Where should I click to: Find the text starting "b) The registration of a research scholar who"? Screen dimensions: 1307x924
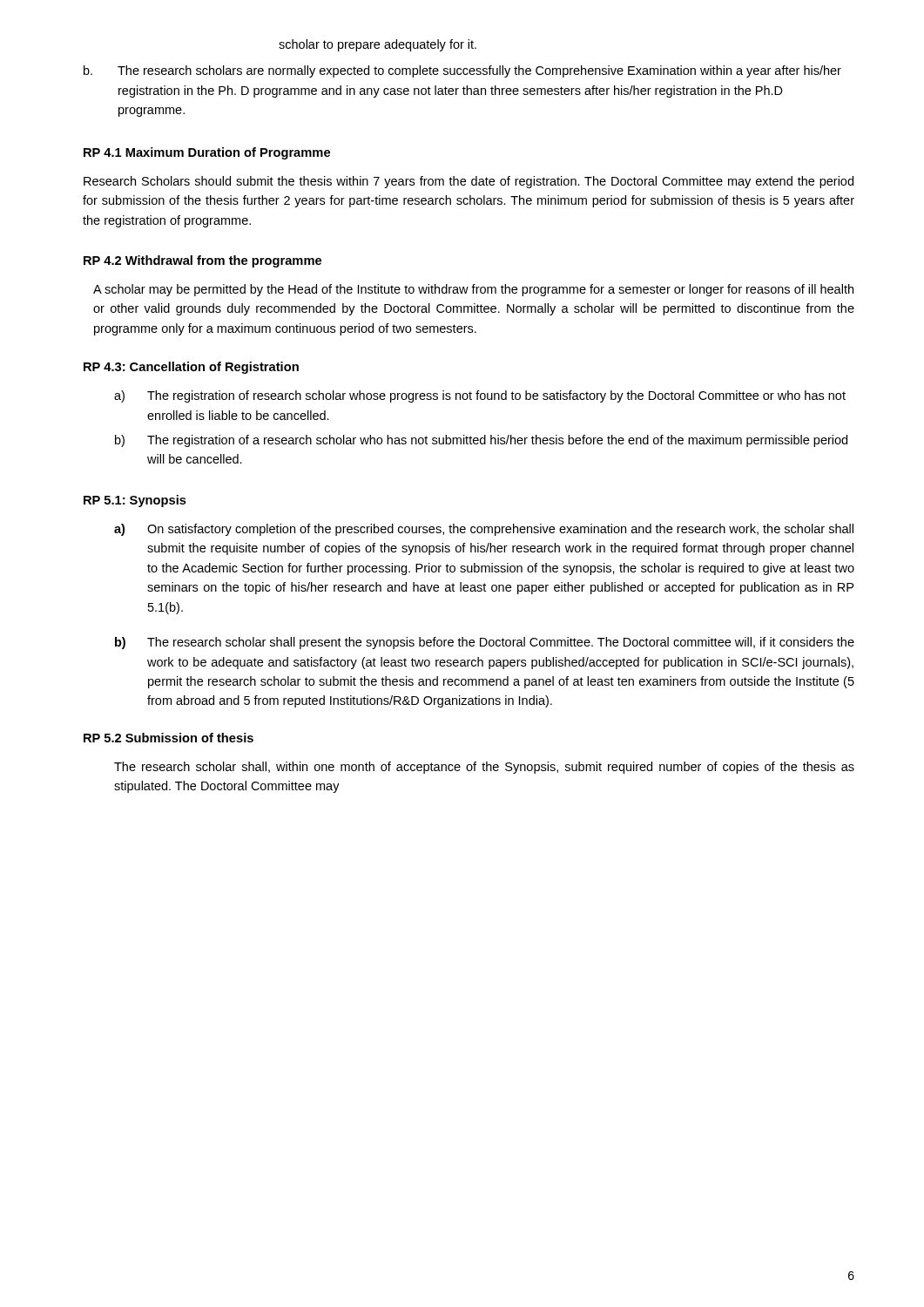pos(484,450)
